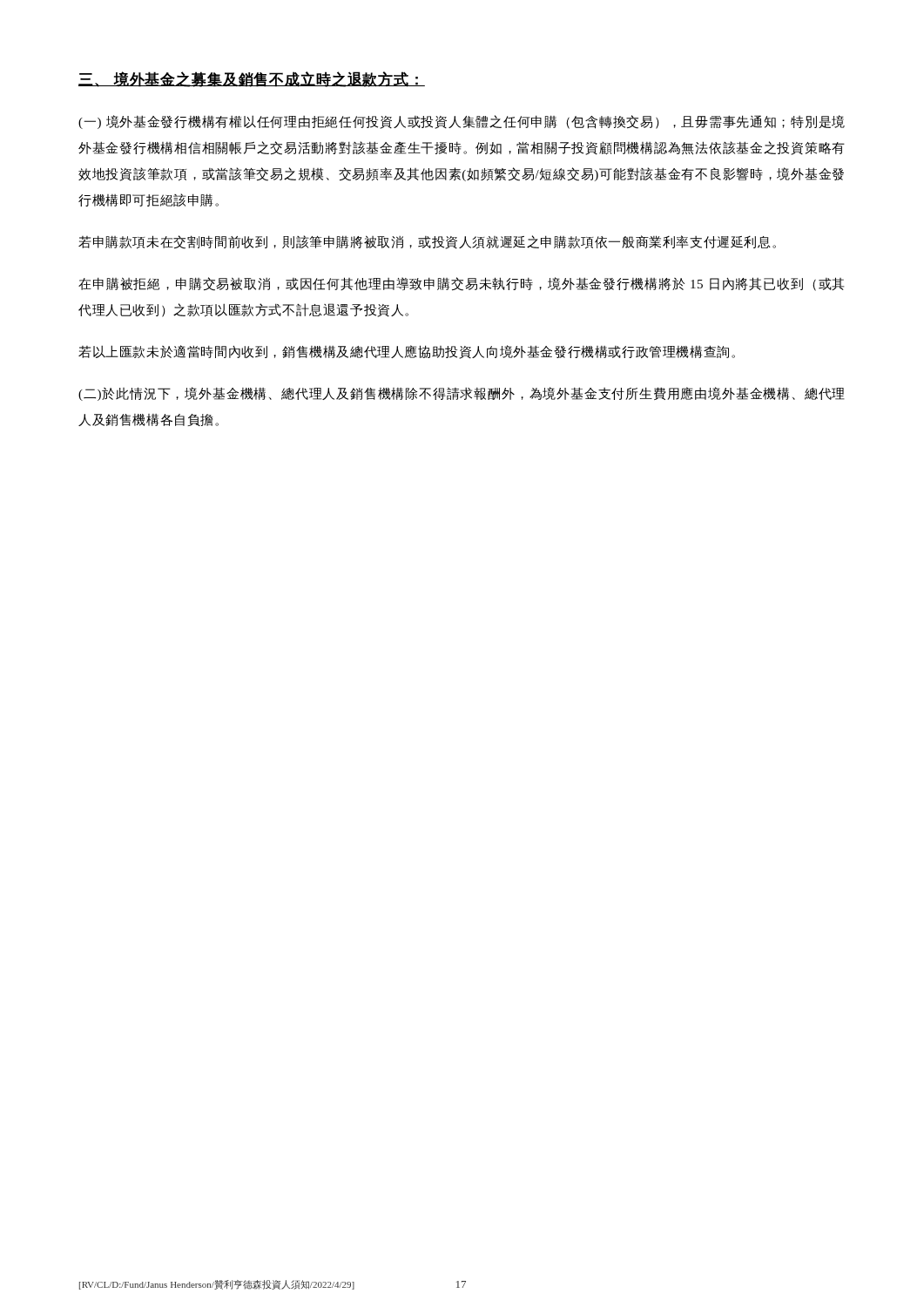Locate the text "三、 境外基金之募集及銷售不成立時之退款方式："
This screenshot has width=924, height=1307.
252,80
